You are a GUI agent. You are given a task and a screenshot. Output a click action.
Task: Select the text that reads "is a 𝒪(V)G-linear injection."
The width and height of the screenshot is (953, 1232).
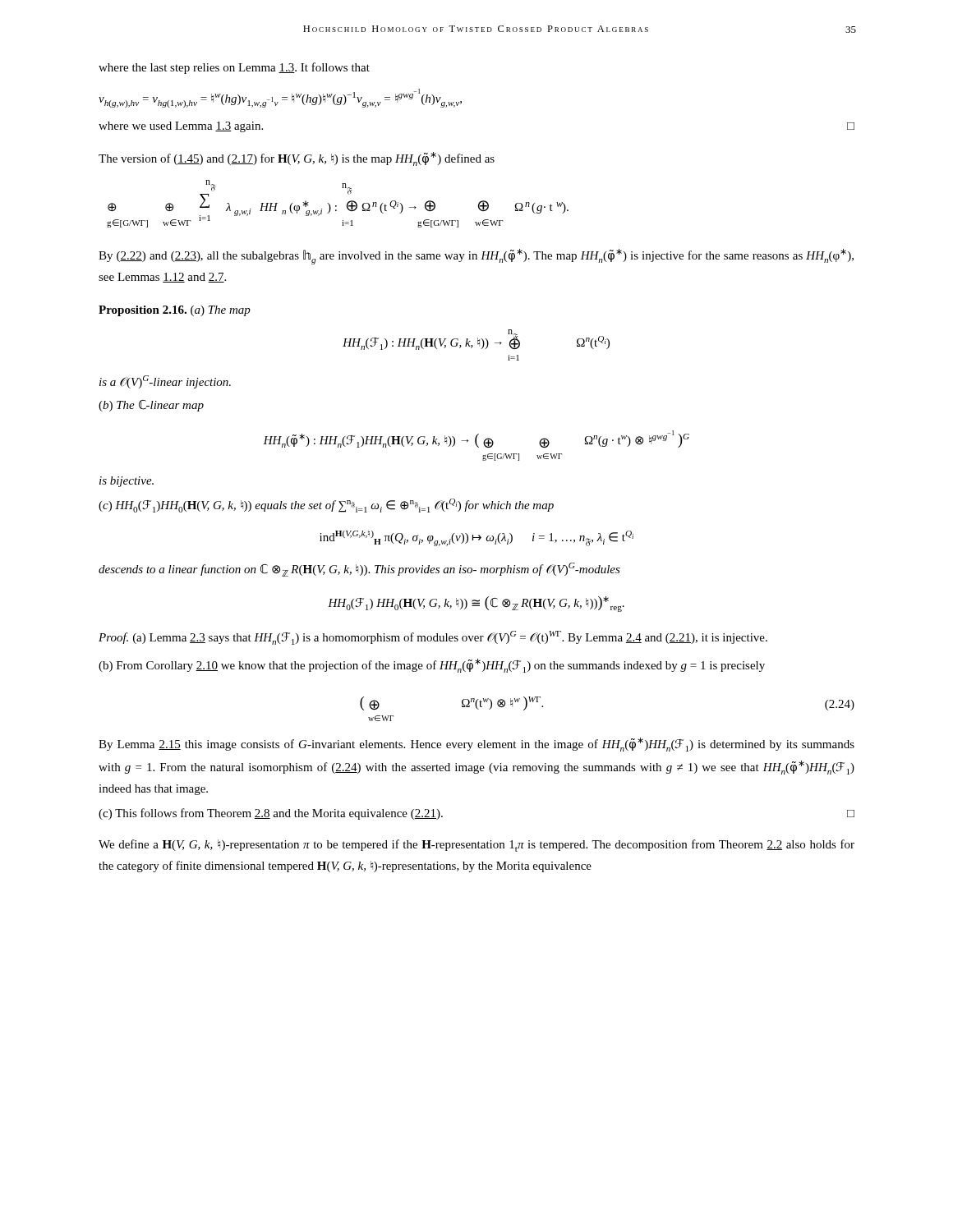click(x=165, y=381)
